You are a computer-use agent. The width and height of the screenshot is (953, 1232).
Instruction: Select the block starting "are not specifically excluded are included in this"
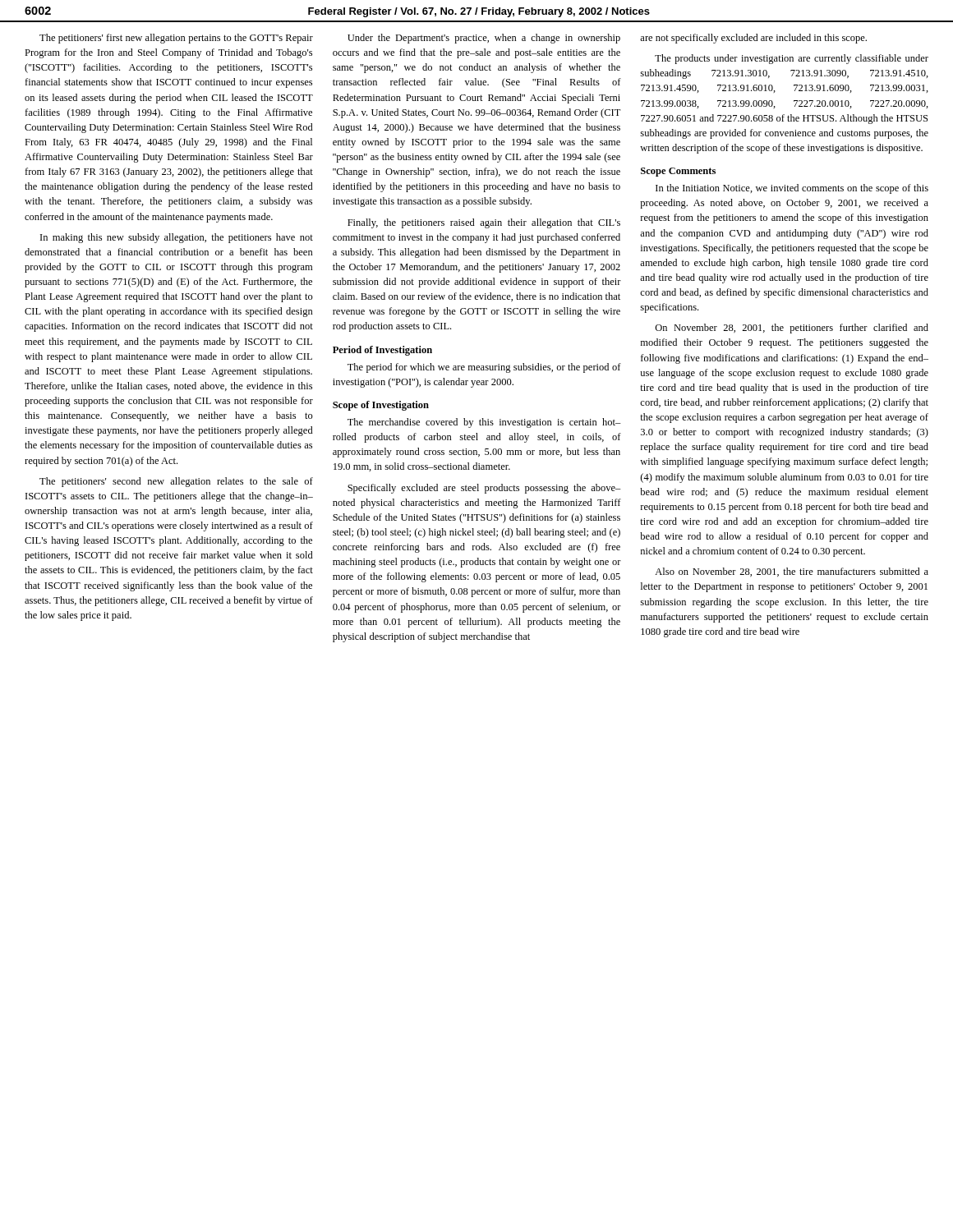784,38
